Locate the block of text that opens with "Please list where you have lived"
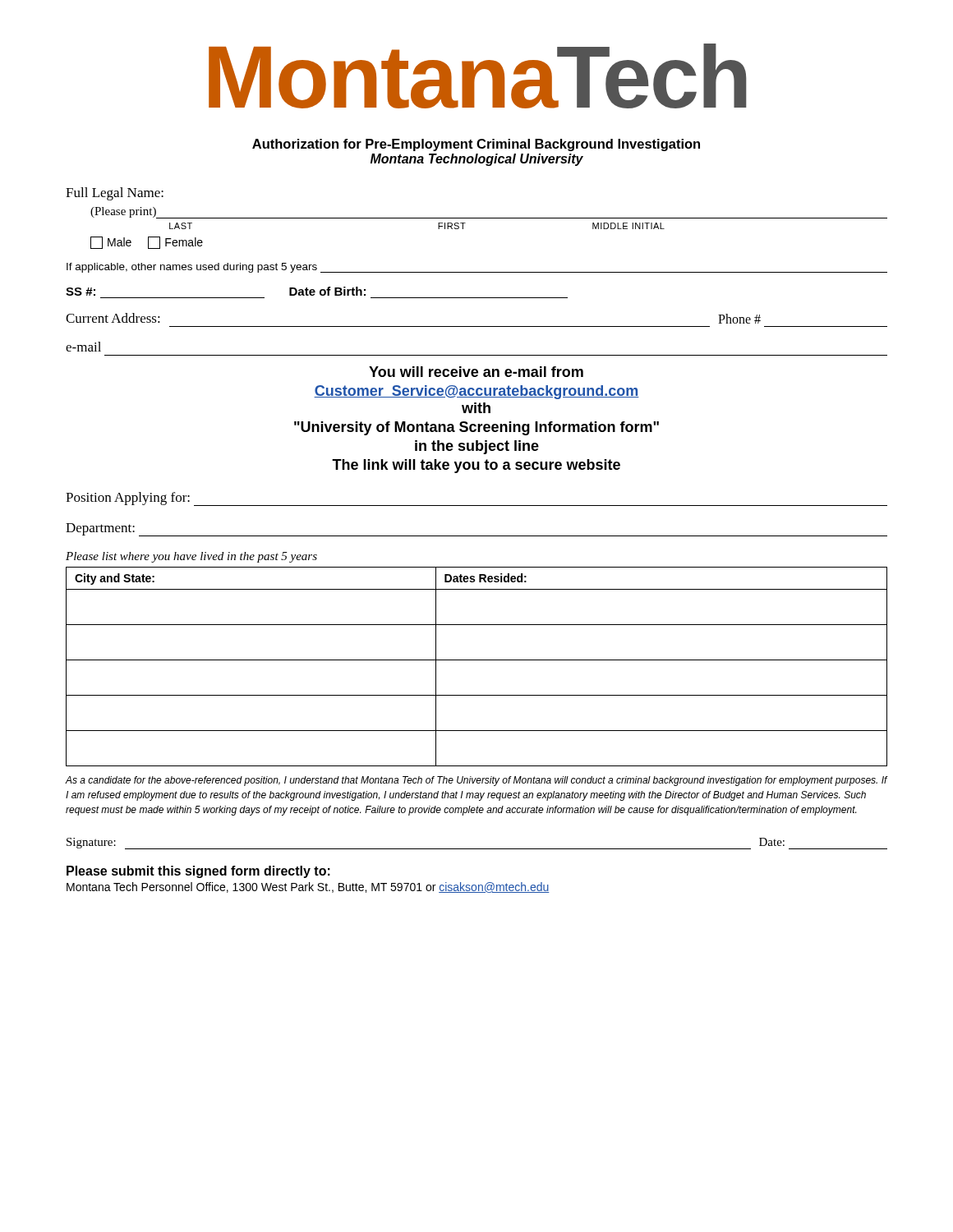The image size is (953, 1232). [191, 556]
